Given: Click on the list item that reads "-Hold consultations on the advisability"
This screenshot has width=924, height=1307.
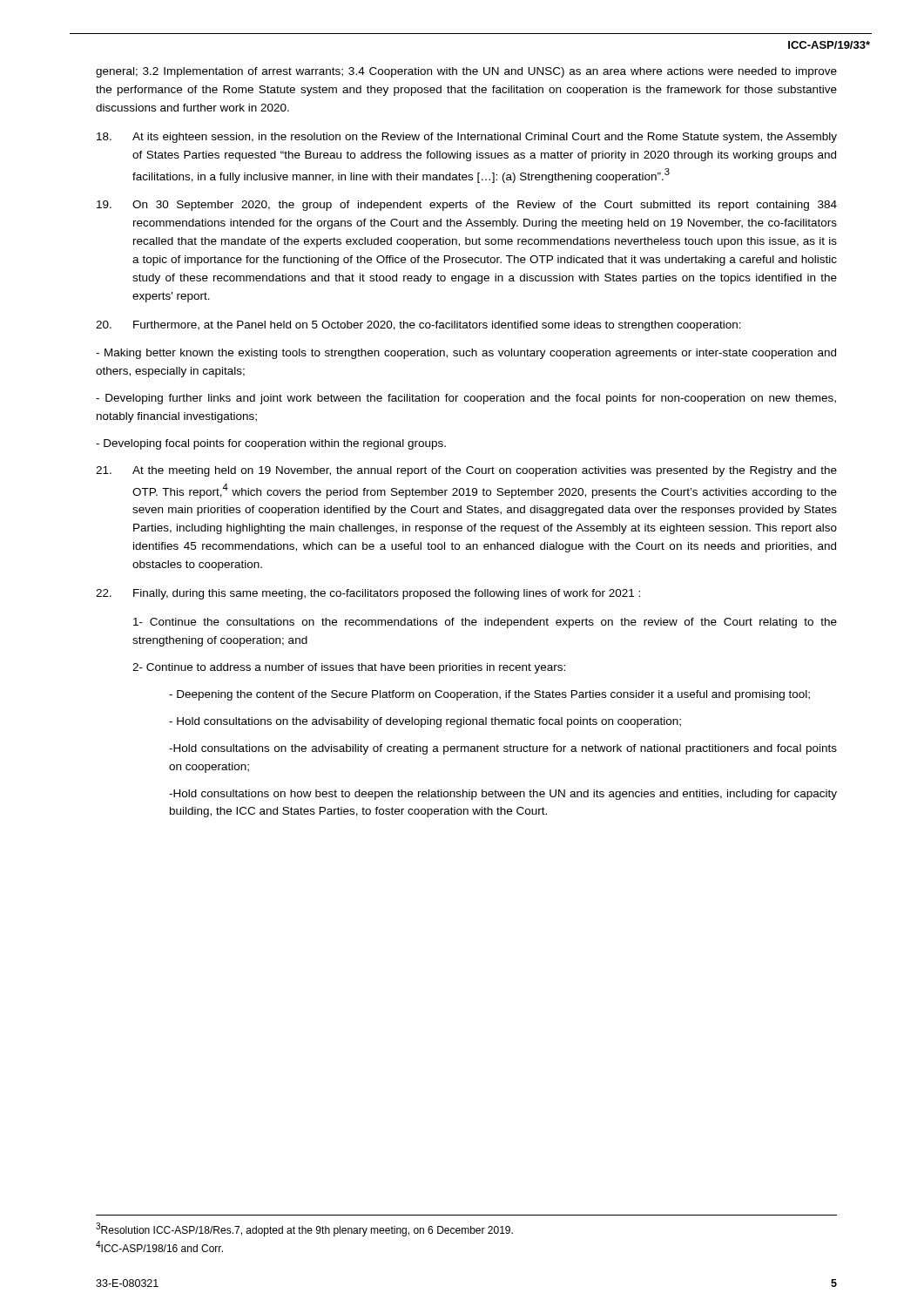Looking at the screenshot, I should click(x=503, y=757).
